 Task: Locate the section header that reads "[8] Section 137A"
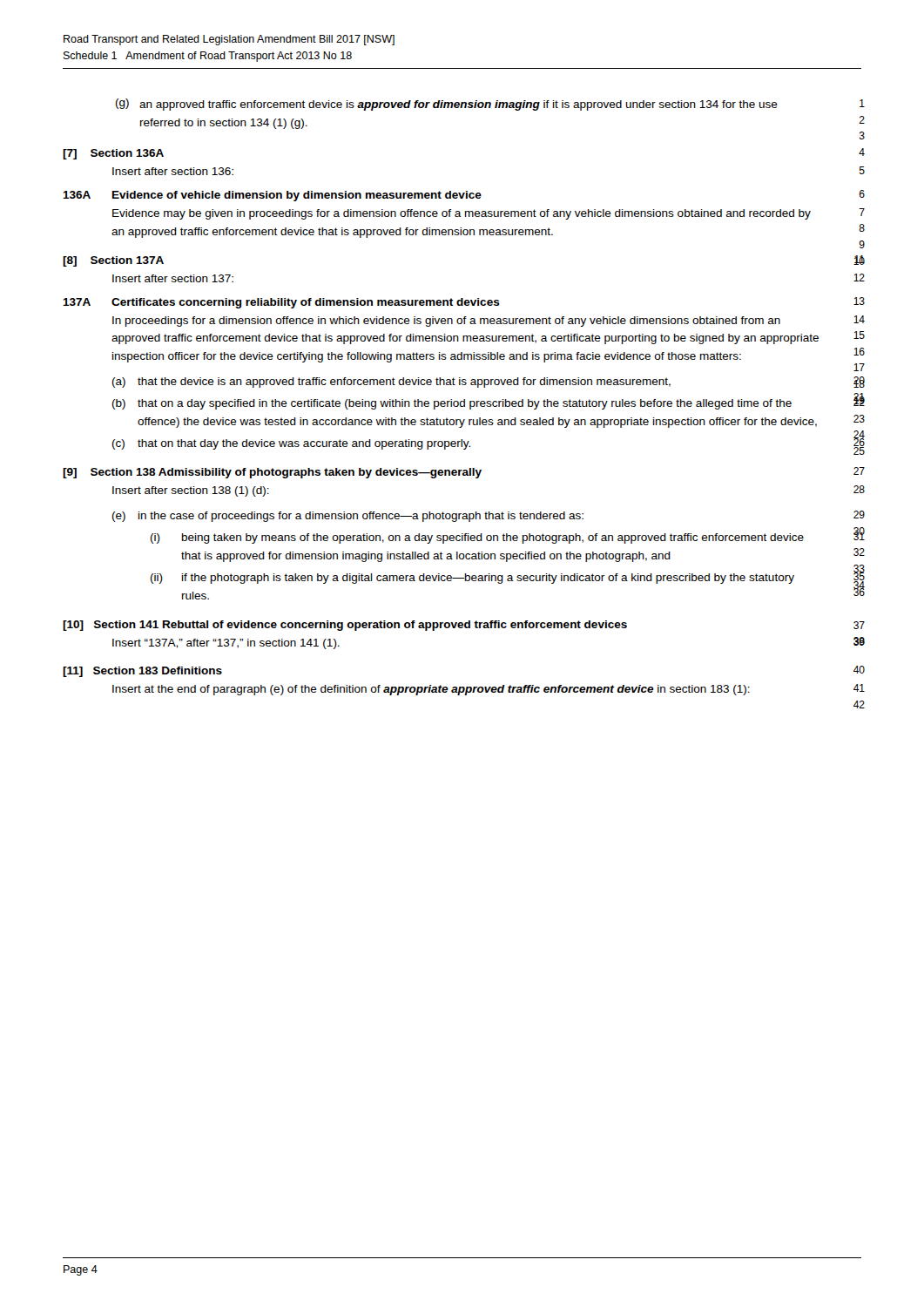click(113, 261)
